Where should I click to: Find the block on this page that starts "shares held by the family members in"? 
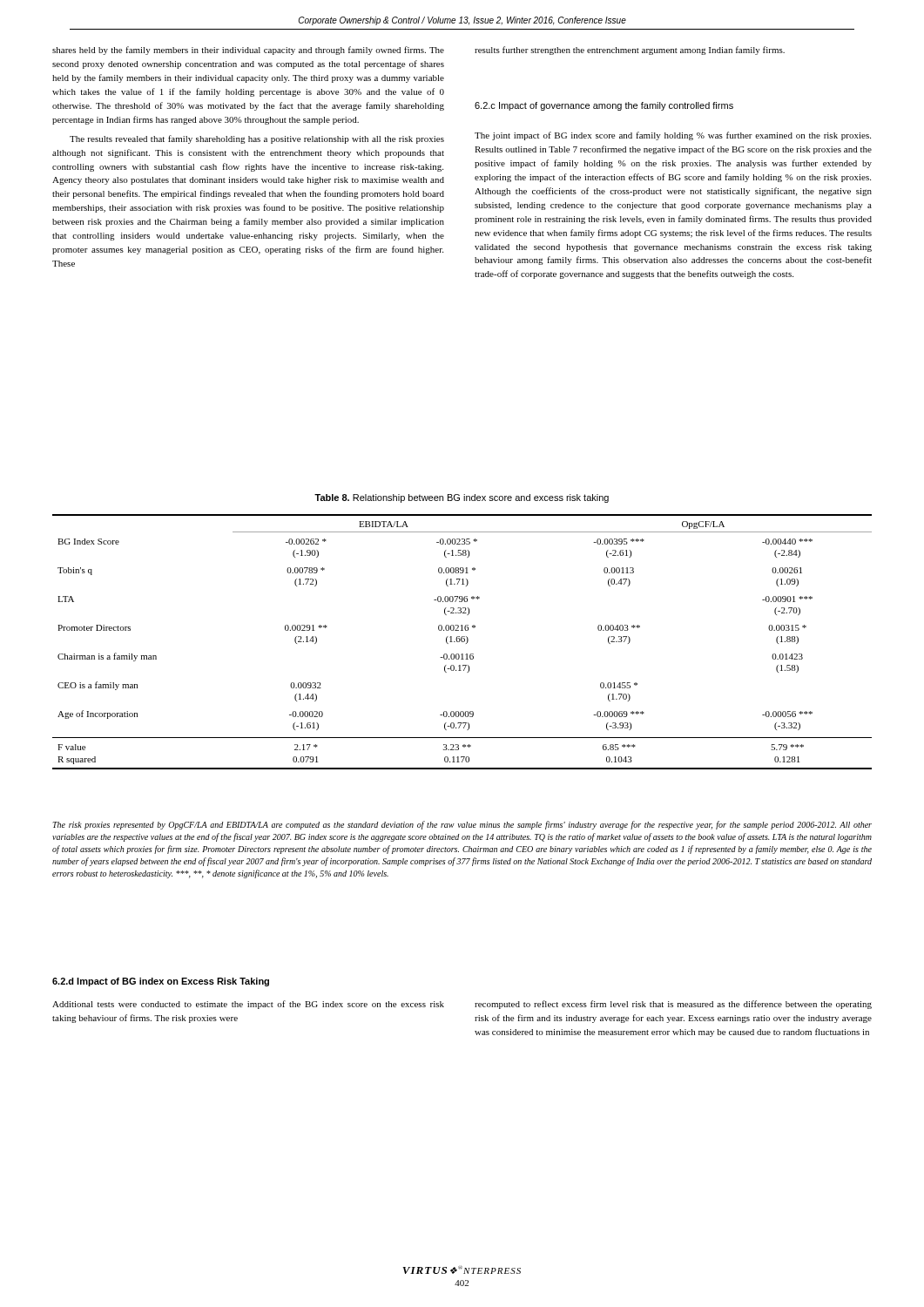click(248, 157)
